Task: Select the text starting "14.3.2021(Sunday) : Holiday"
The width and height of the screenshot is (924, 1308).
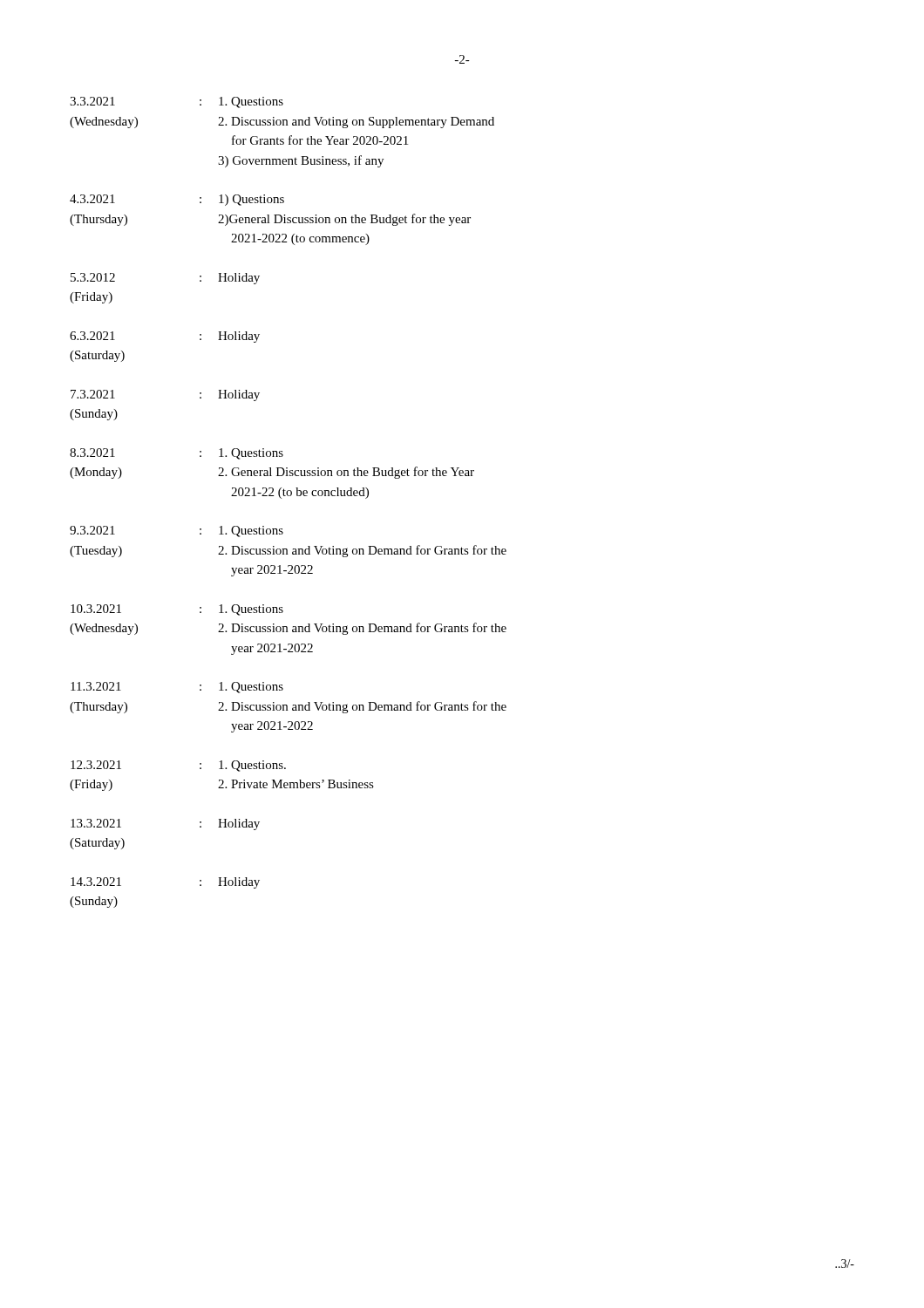Action: pos(99,883)
